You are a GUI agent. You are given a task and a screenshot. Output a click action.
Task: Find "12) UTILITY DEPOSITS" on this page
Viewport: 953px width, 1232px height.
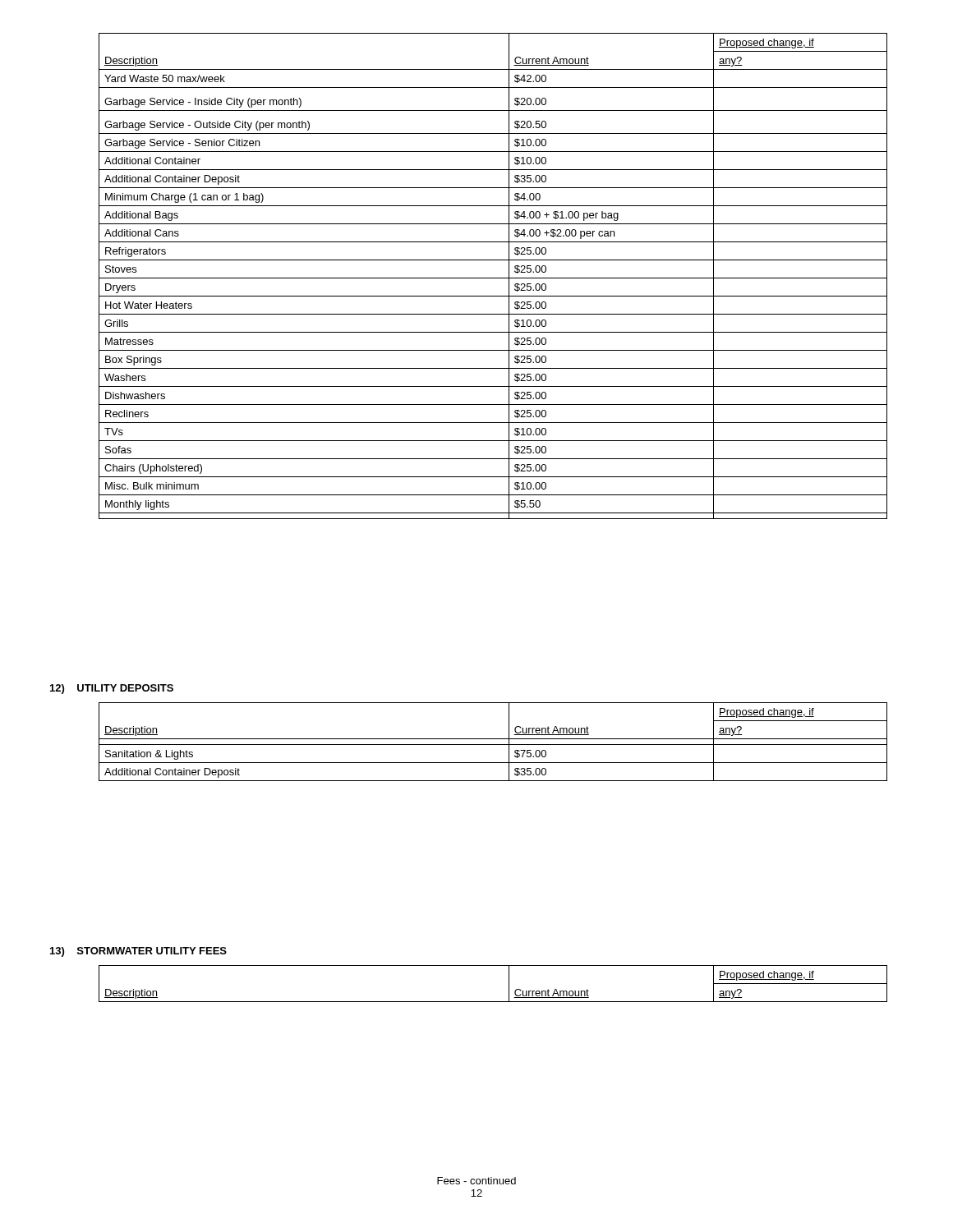tap(112, 688)
